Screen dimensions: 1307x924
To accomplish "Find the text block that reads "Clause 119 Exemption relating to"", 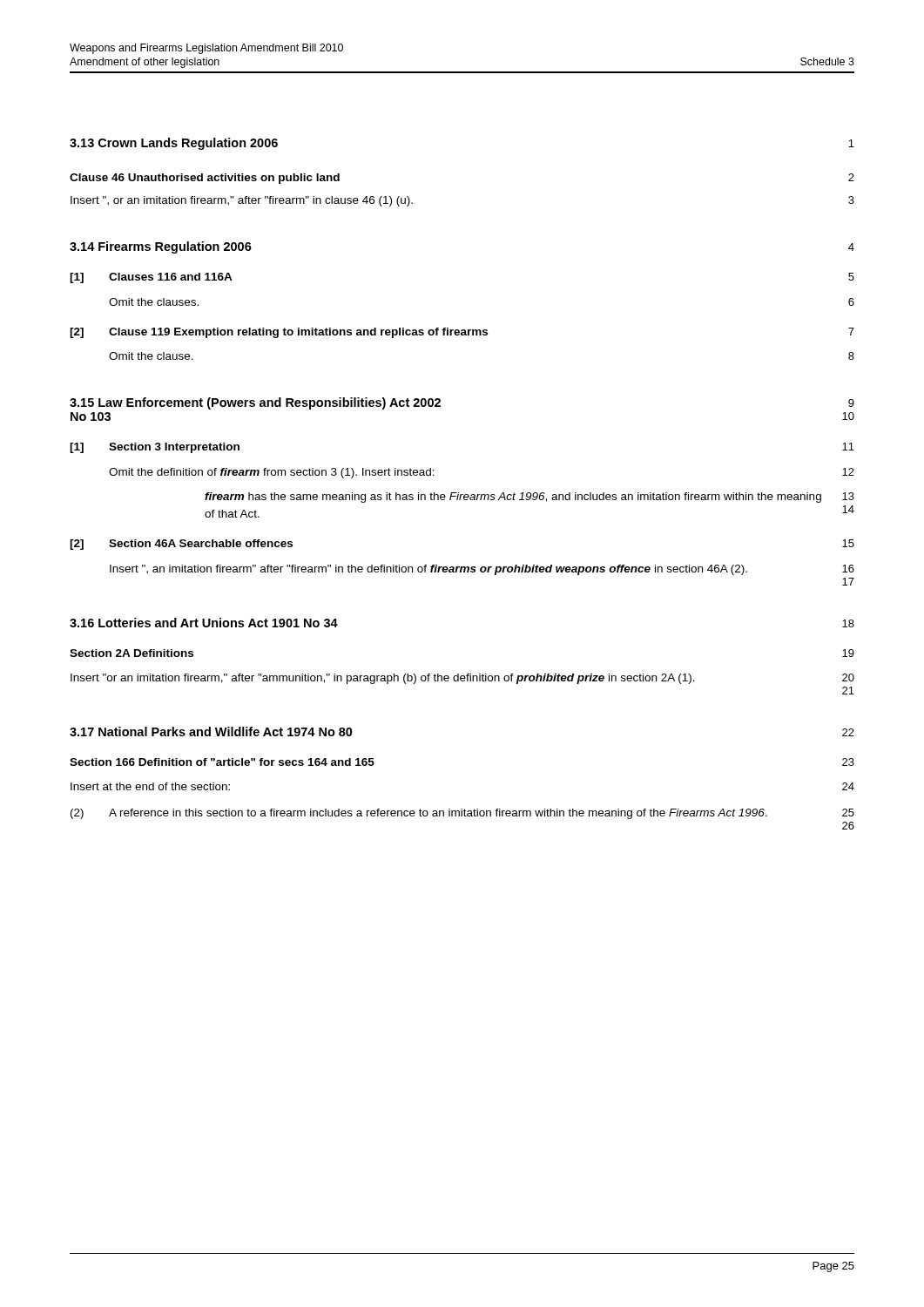I will pos(299,331).
